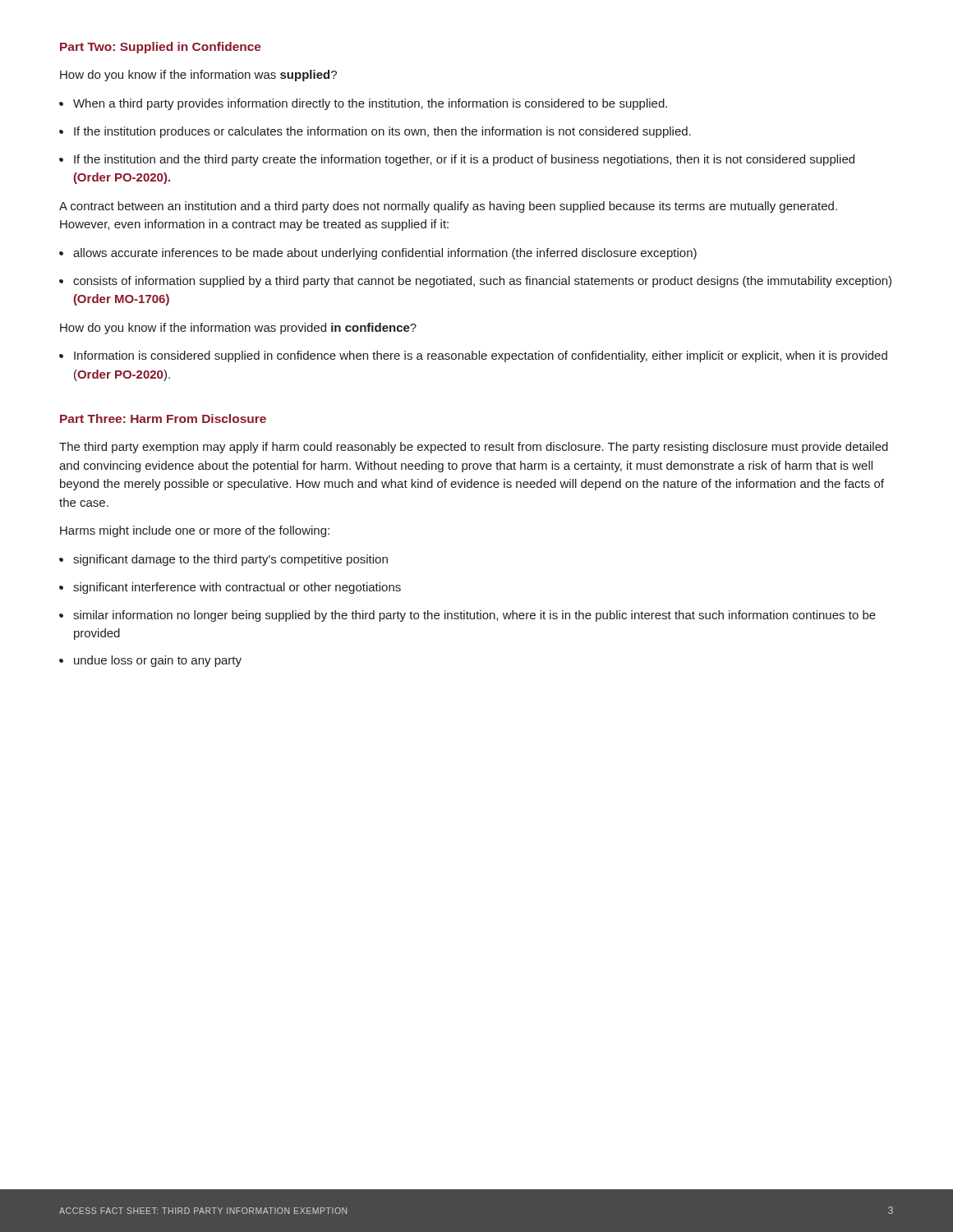The width and height of the screenshot is (953, 1232).
Task: Click the passage that begins "• If the institution and the"
Action: click(476, 168)
